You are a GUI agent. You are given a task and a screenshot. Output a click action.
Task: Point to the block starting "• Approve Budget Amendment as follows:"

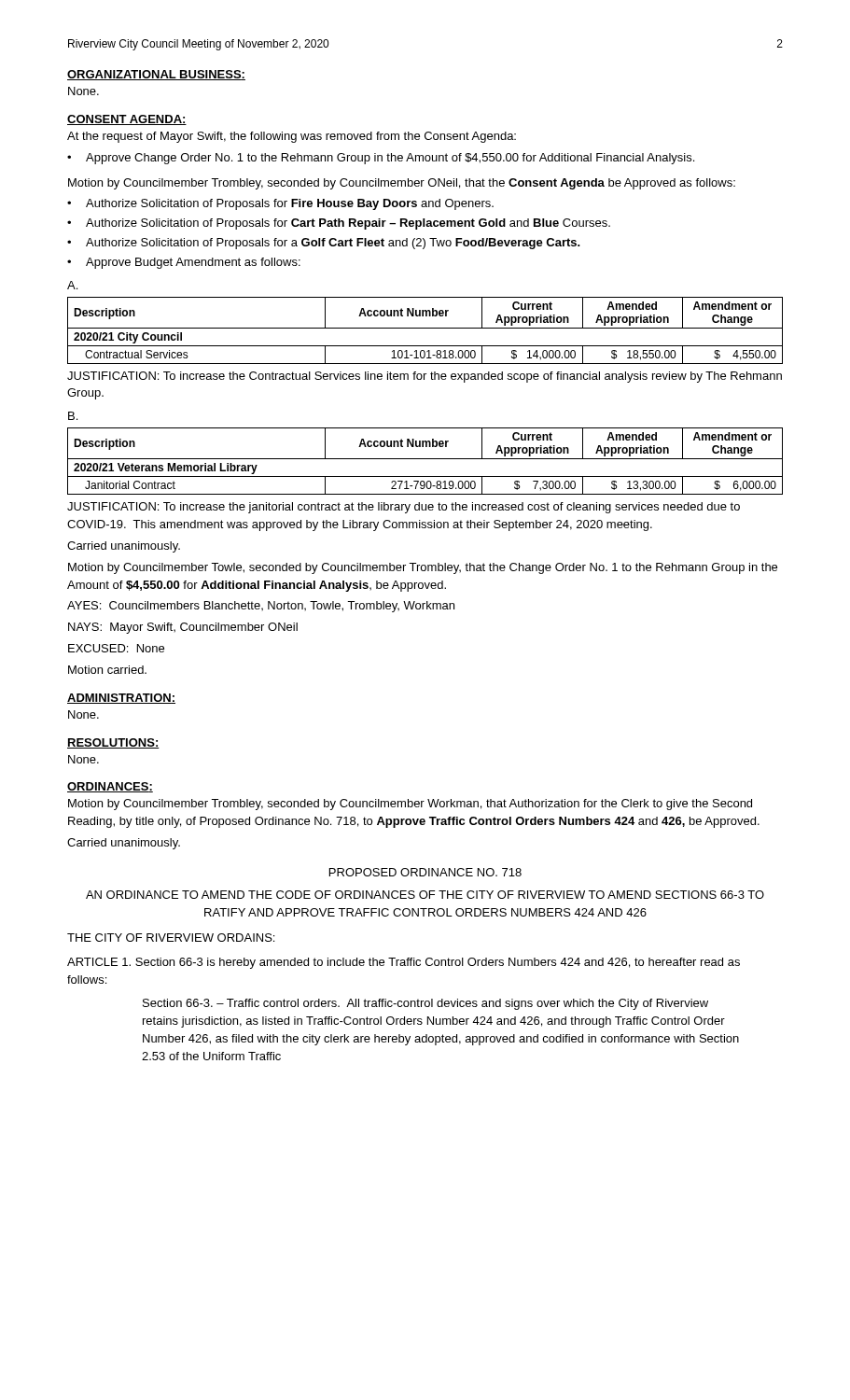coord(184,263)
